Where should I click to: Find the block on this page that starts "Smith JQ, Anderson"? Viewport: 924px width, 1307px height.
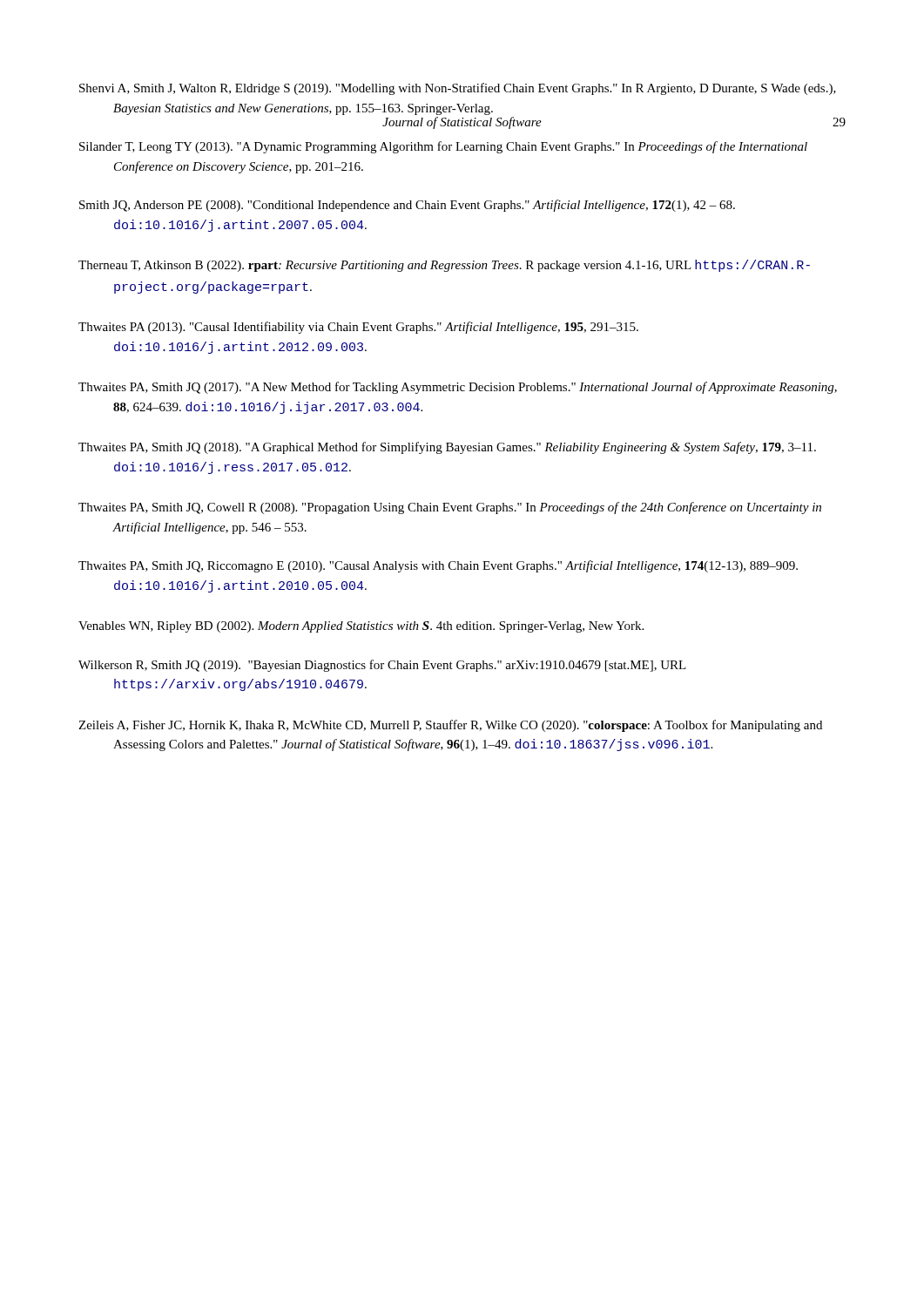pos(407,215)
